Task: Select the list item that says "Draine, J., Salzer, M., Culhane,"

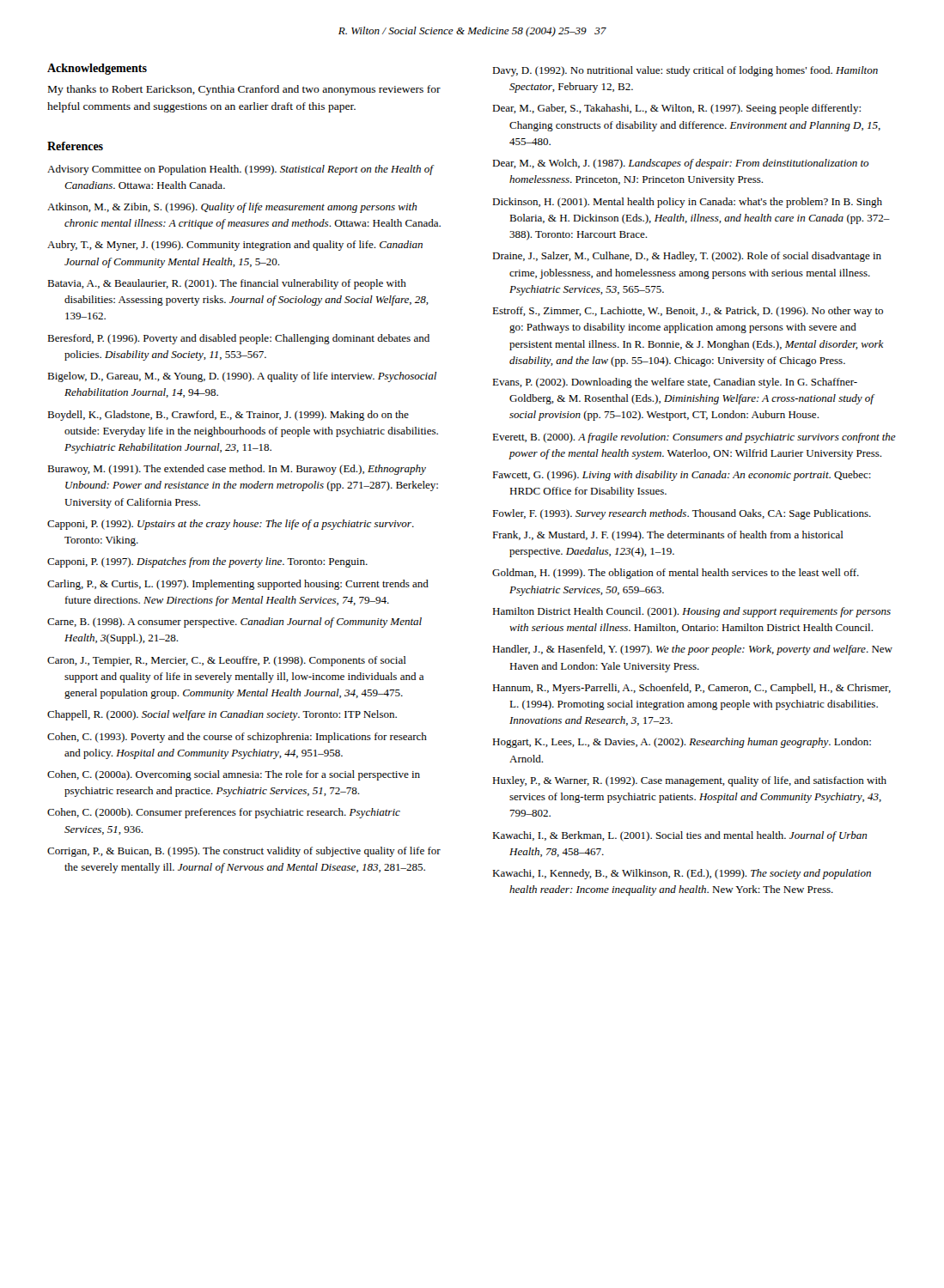Action: pos(687,272)
